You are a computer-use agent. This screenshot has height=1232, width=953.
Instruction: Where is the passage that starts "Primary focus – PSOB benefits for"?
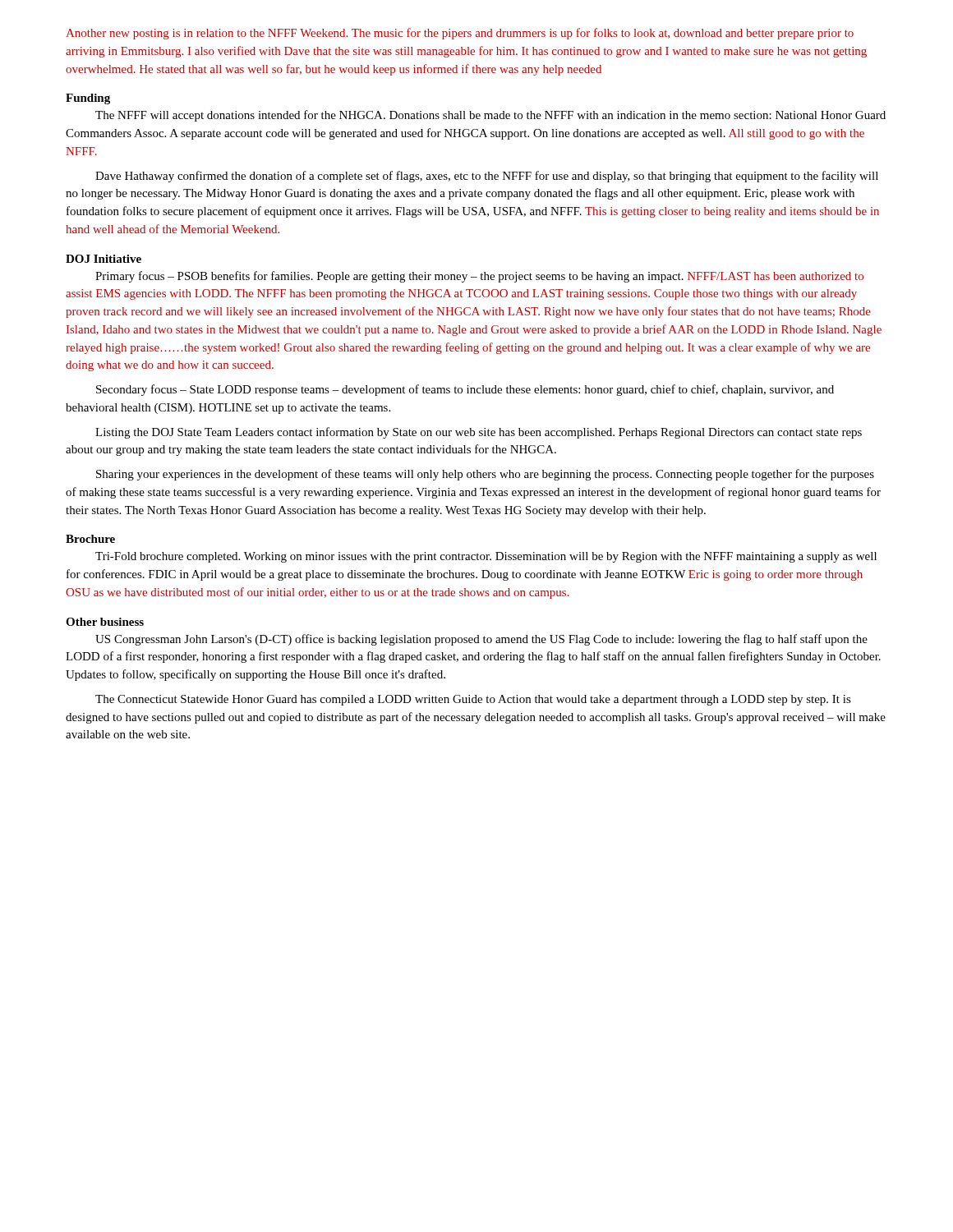tap(474, 320)
